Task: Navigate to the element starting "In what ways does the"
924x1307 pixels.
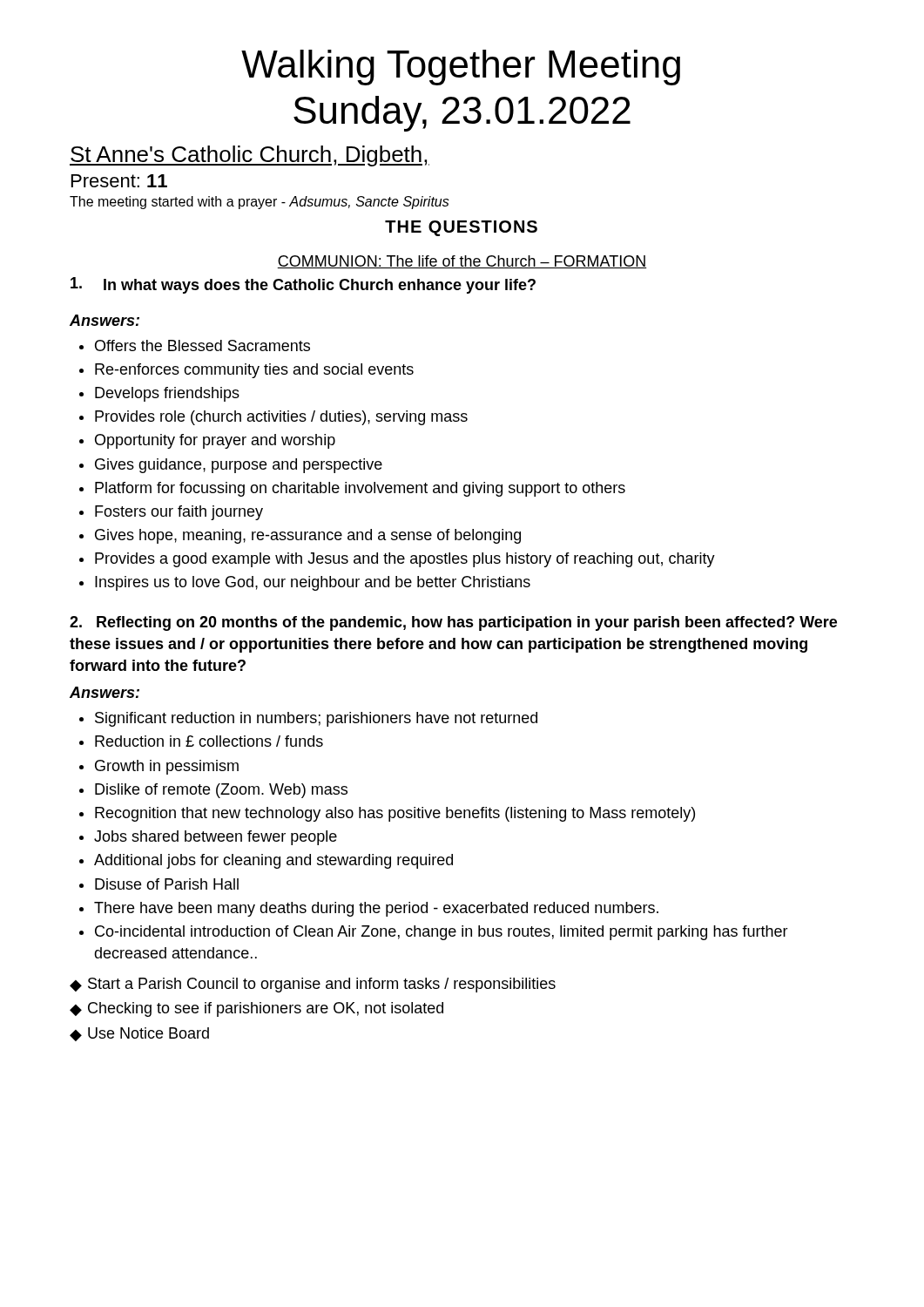Action: pos(303,288)
